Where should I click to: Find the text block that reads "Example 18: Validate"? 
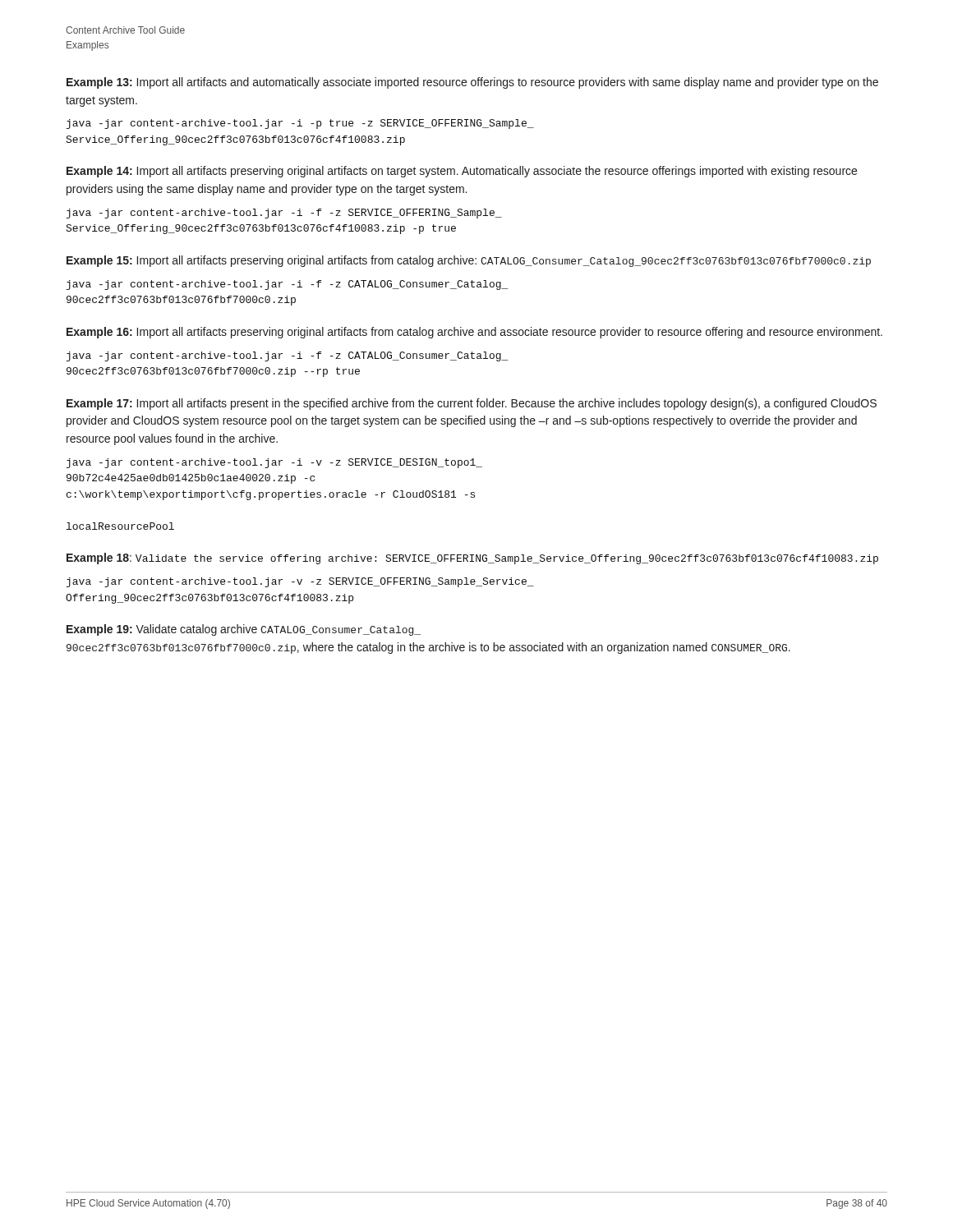476,578
